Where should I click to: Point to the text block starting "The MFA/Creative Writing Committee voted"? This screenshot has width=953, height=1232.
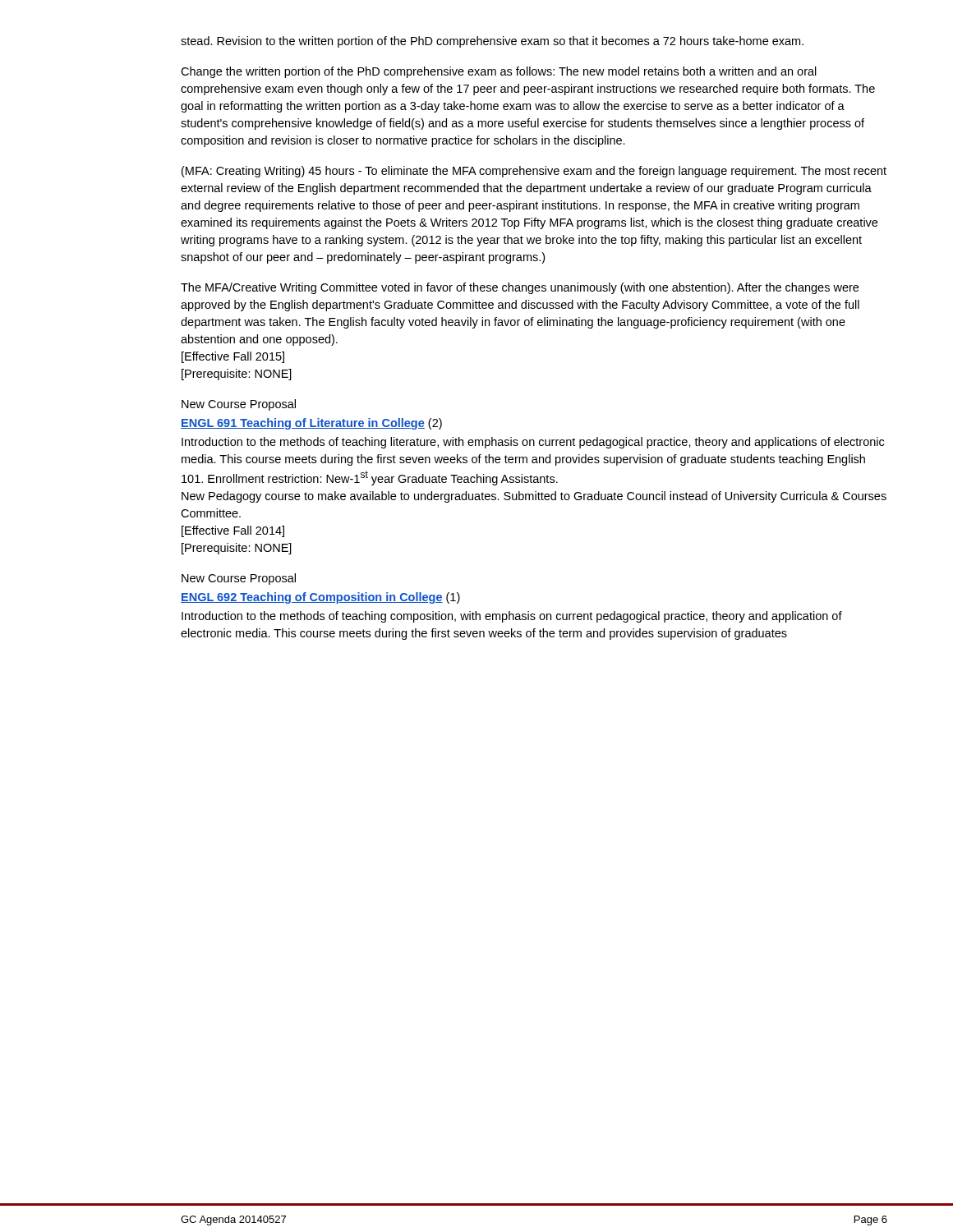520,331
